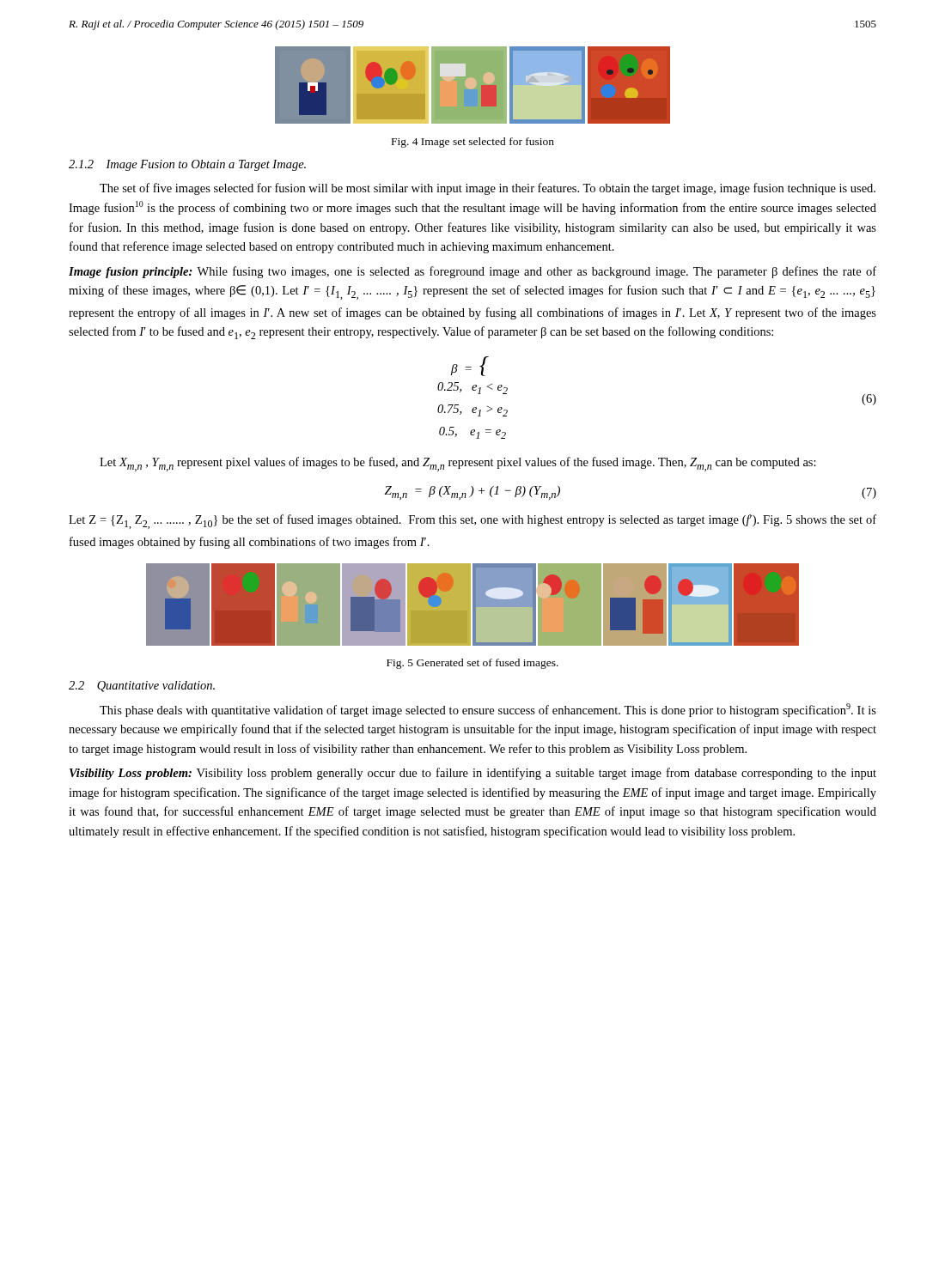The width and height of the screenshot is (945, 1288).
Task: Click the passage that begins "Image fusion principle: While fusing two images,"
Action: coord(472,303)
